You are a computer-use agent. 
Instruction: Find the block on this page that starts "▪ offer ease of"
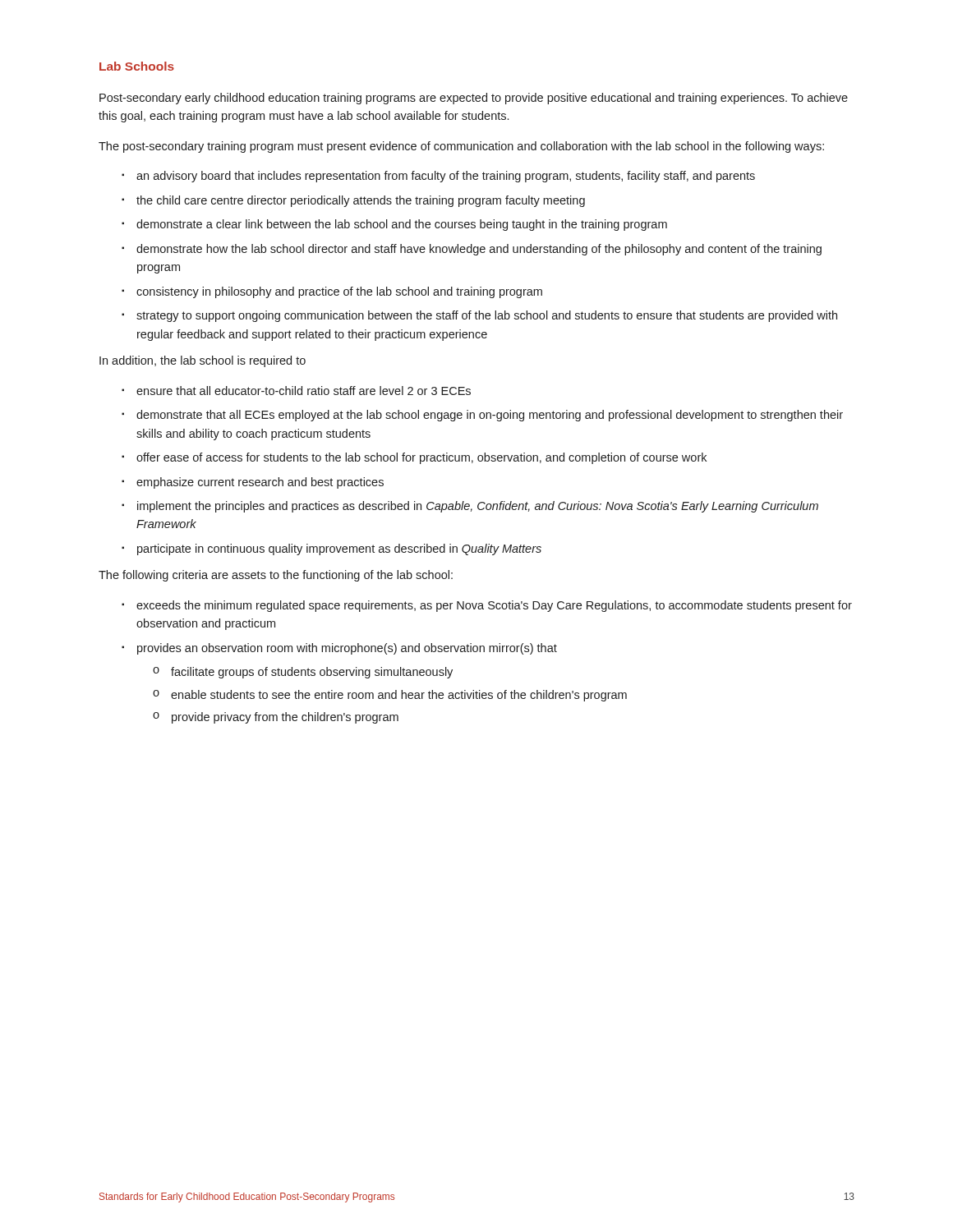pyautogui.click(x=488, y=458)
